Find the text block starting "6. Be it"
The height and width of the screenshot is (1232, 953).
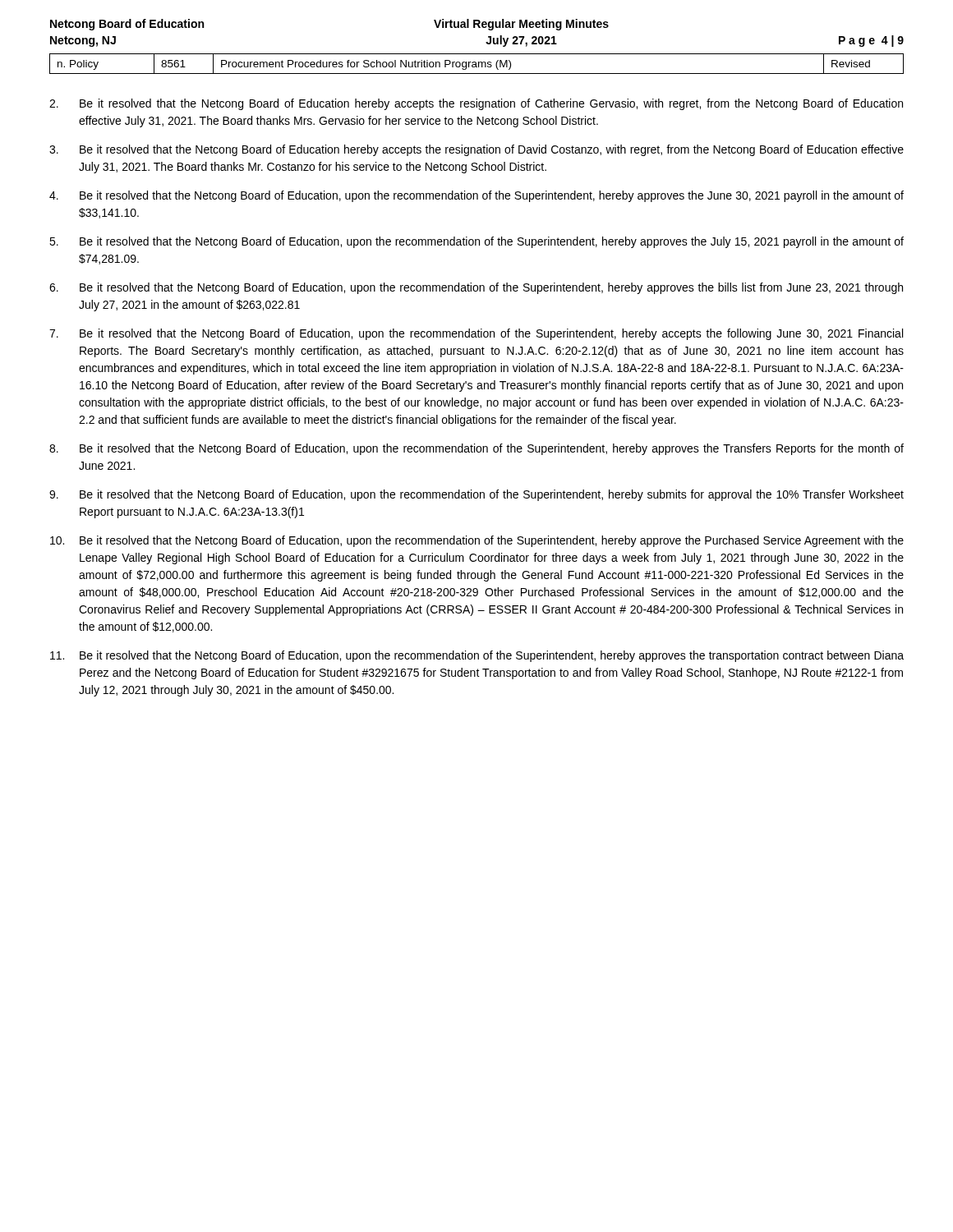(476, 297)
